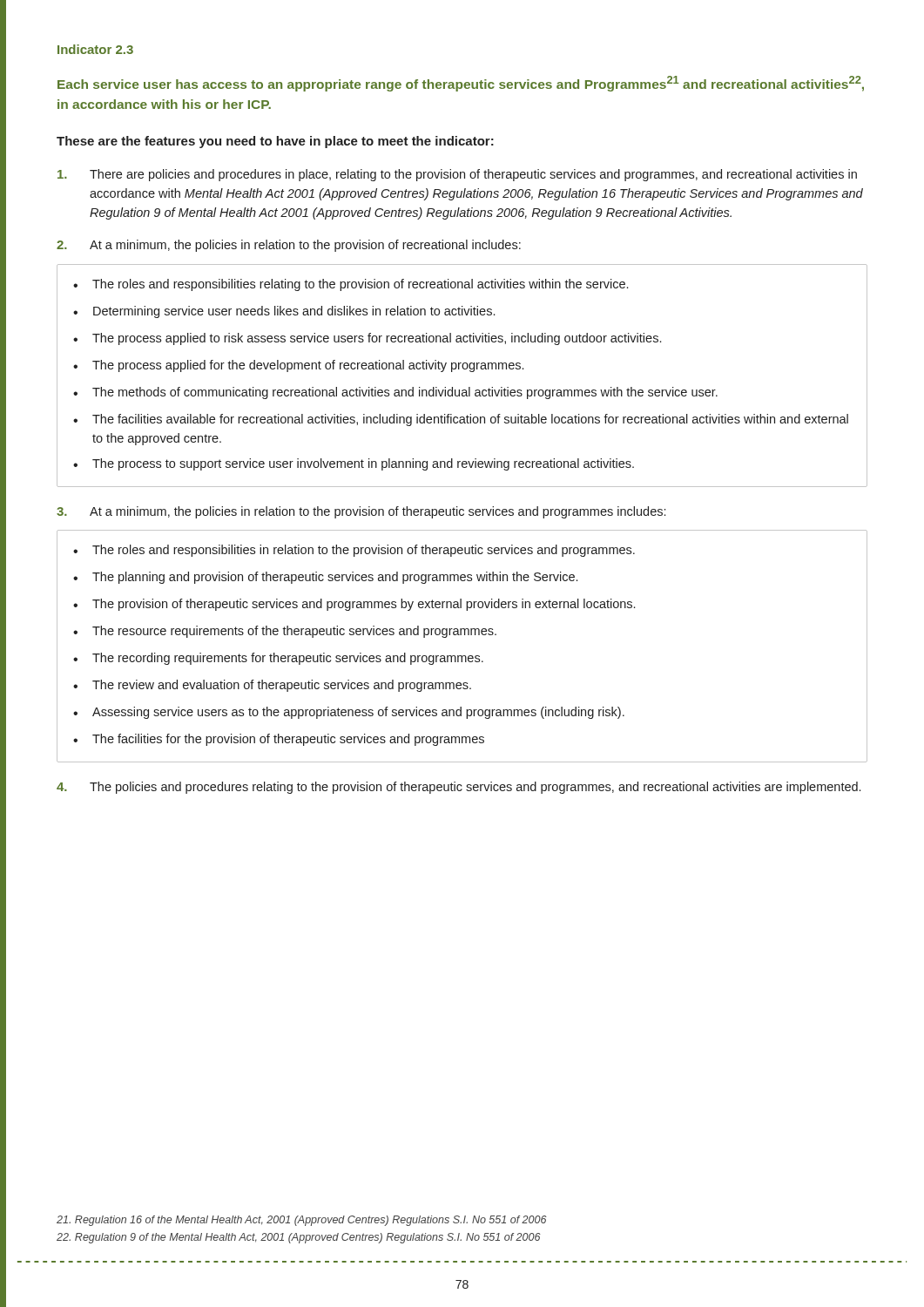Locate the text block starting "3. At a minimum, the"
This screenshot has width=924, height=1307.
pos(362,512)
